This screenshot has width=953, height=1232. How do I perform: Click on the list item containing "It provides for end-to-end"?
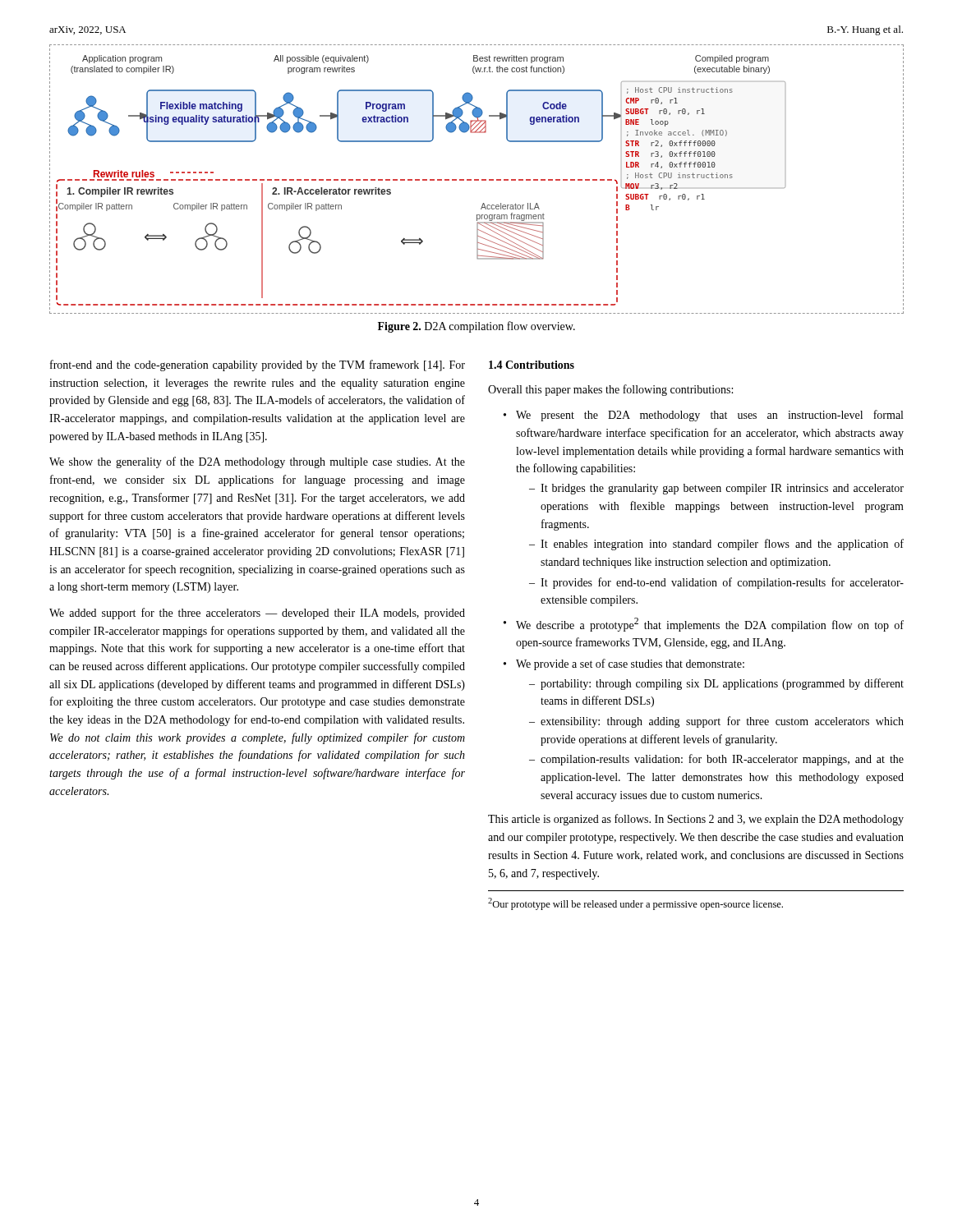722,591
